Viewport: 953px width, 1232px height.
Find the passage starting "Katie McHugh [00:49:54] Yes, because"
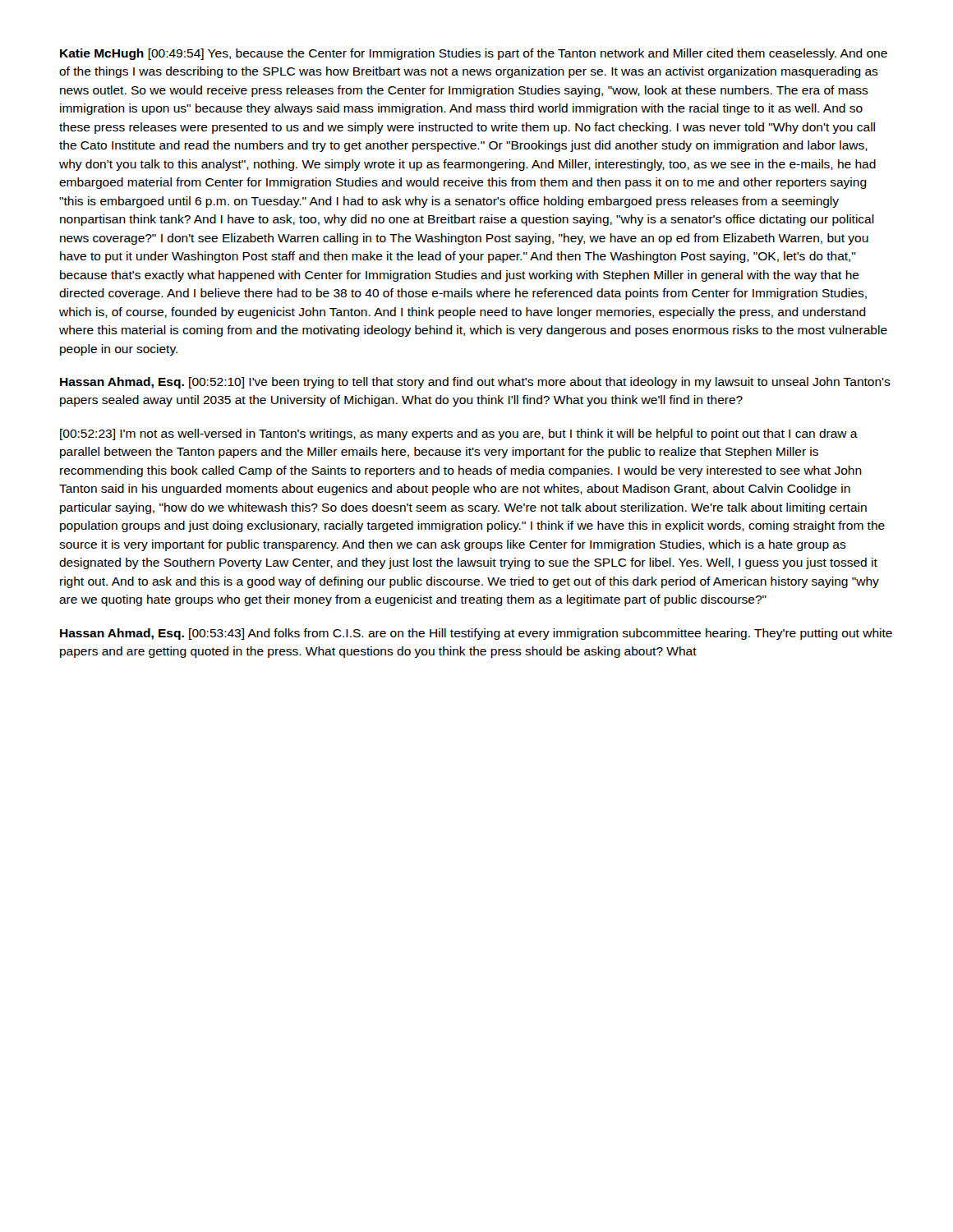(x=473, y=201)
